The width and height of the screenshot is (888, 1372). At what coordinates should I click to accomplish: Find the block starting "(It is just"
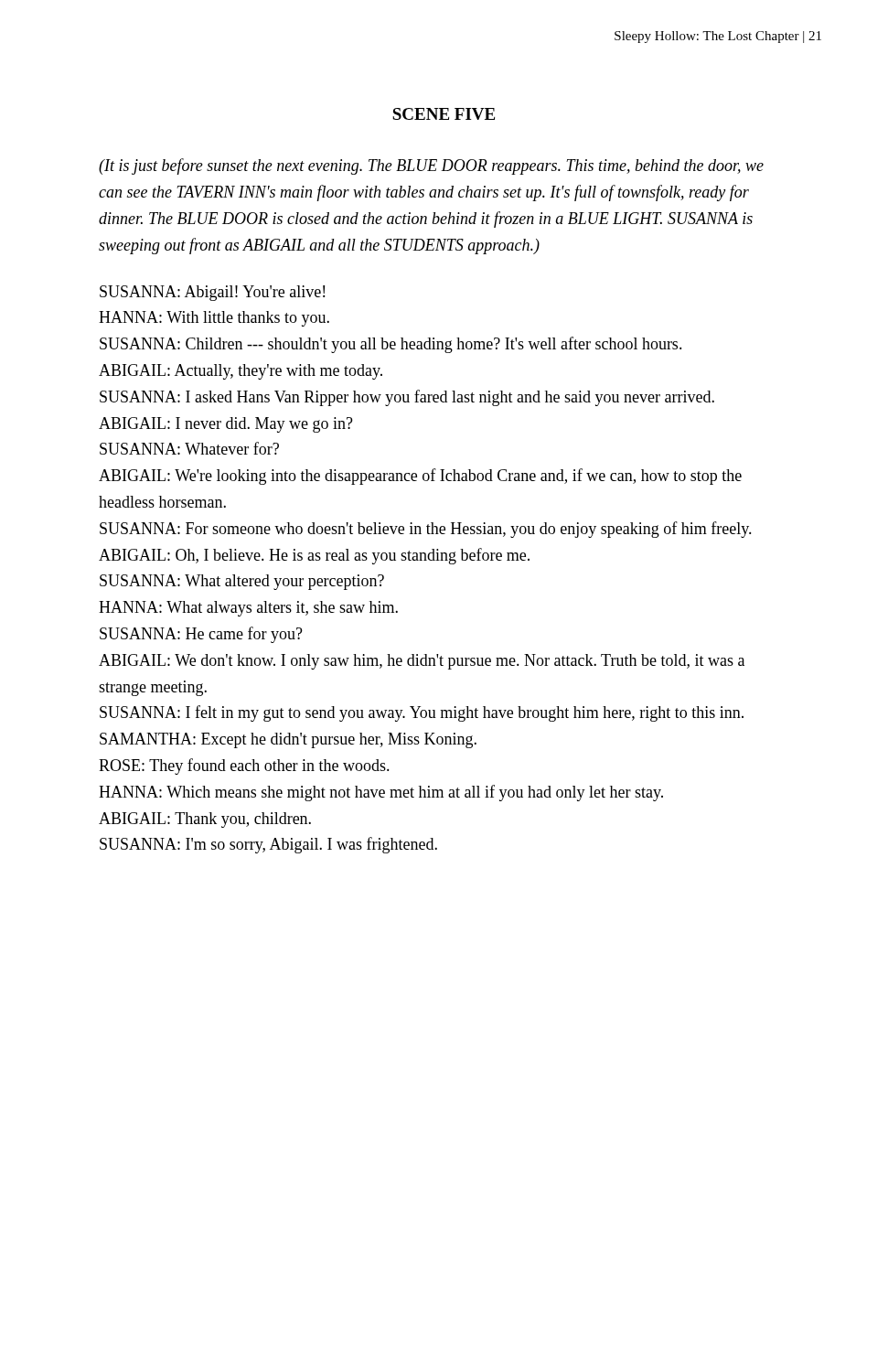click(431, 205)
